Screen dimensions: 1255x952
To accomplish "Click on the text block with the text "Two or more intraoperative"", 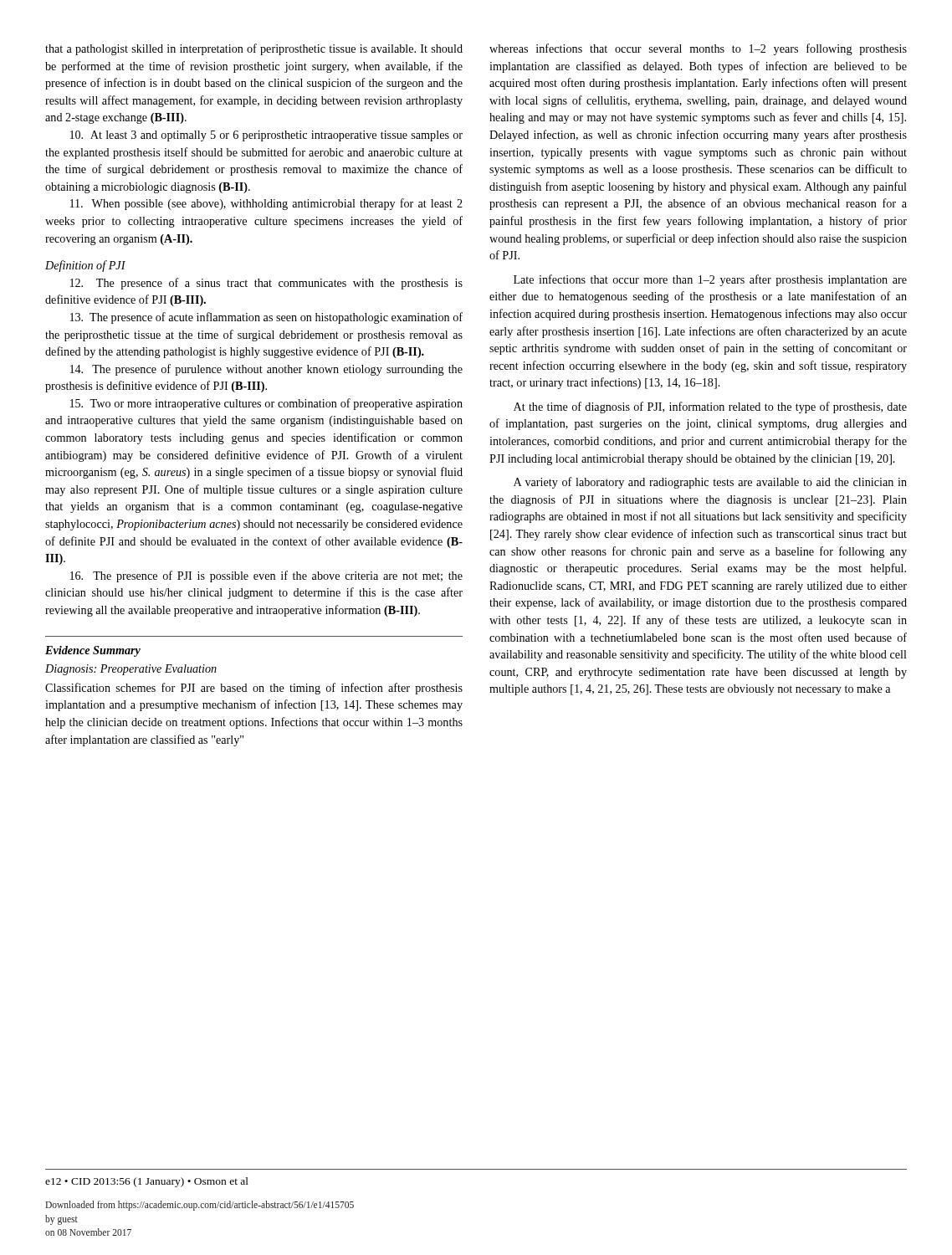I will [x=254, y=481].
